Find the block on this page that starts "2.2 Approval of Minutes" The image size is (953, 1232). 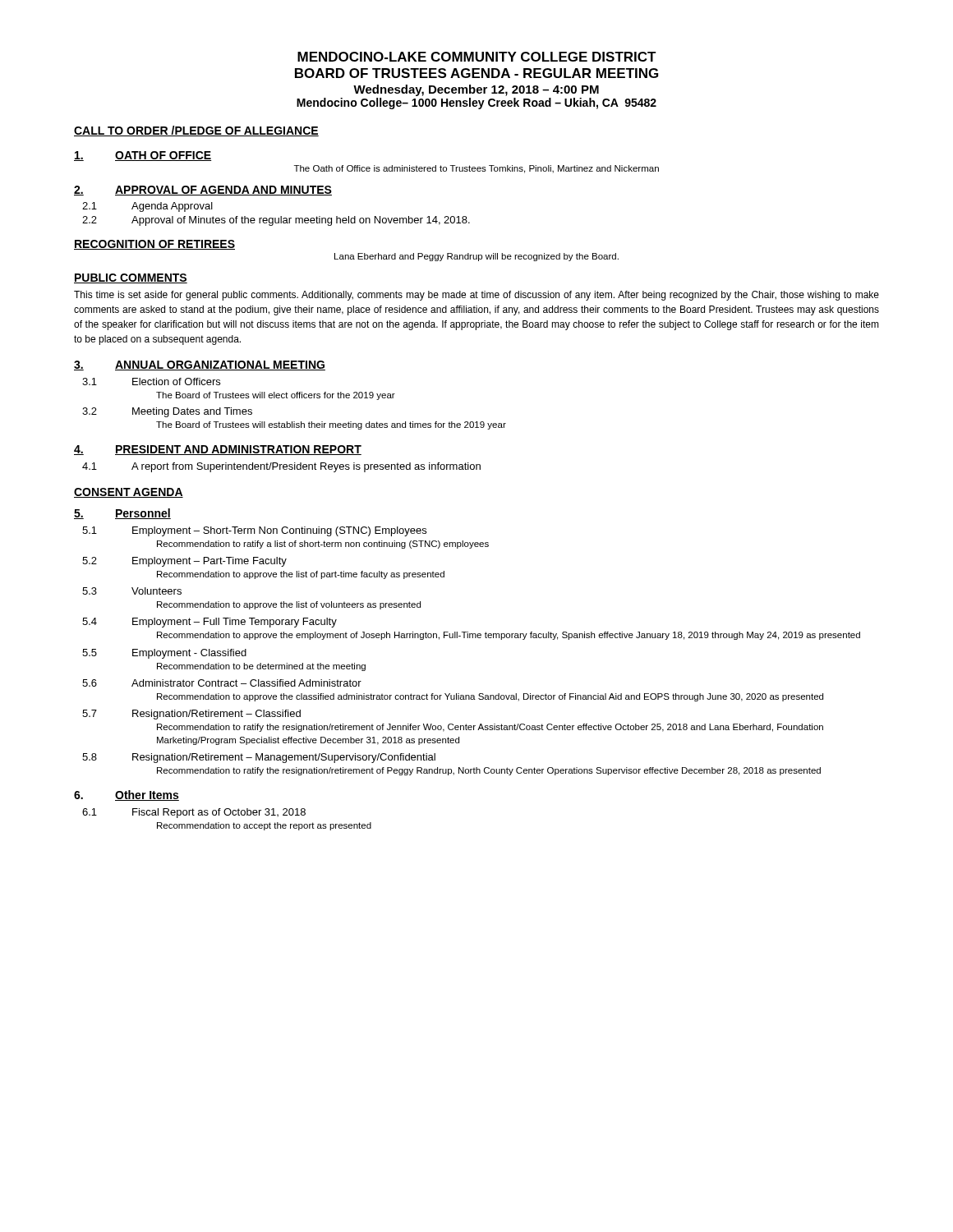click(476, 220)
